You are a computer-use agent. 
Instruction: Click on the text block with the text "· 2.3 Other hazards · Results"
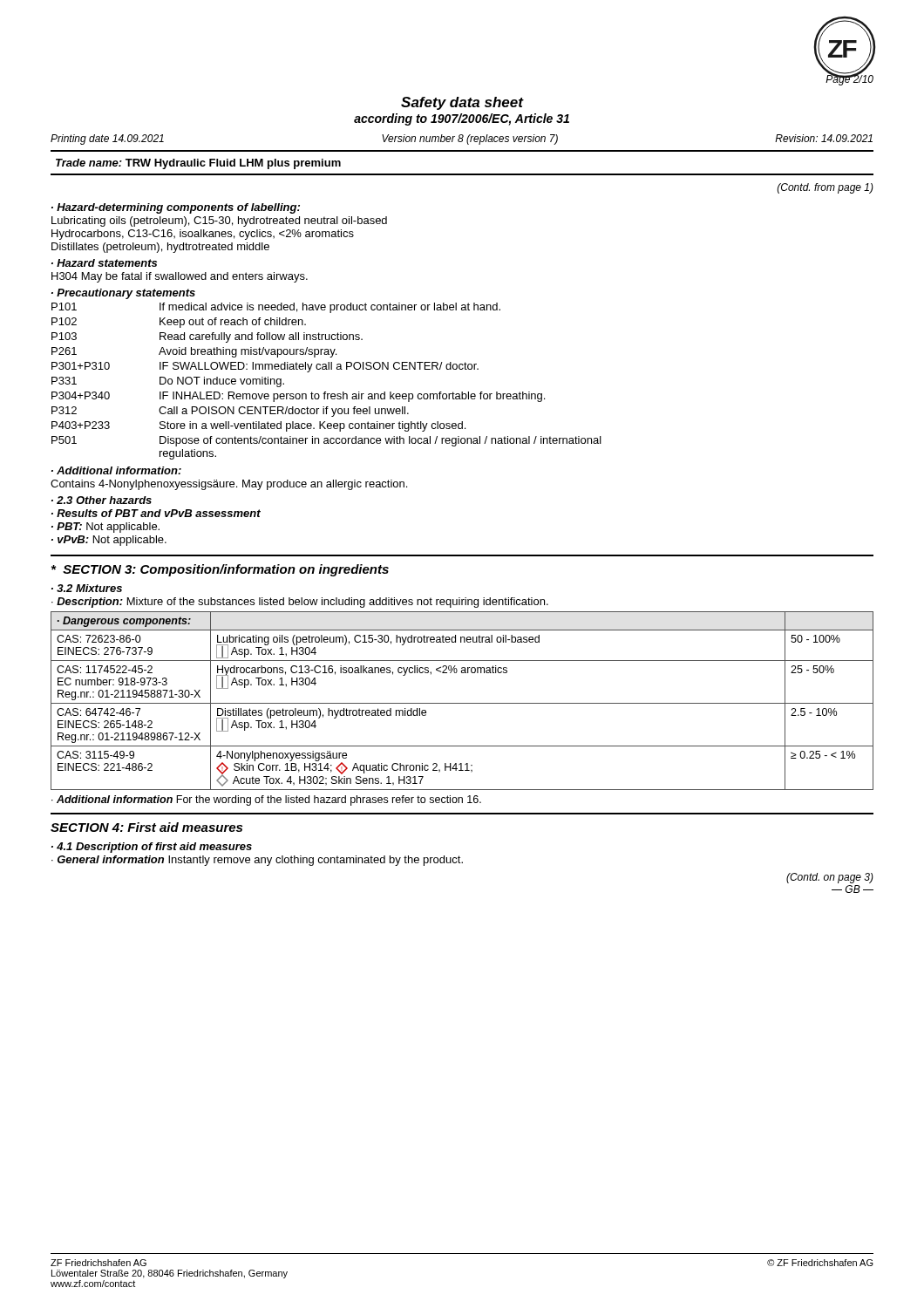point(155,520)
